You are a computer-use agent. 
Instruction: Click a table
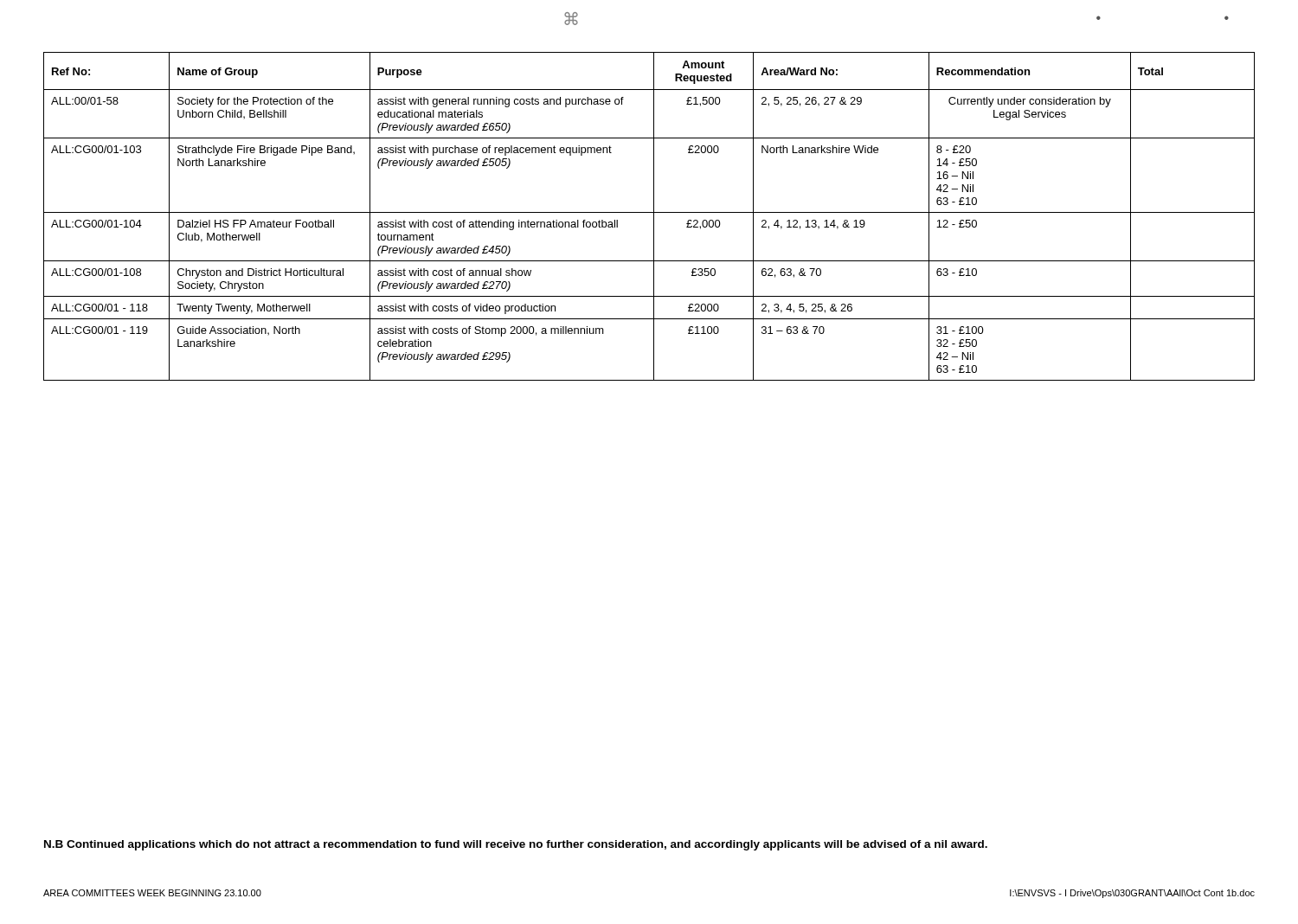click(x=649, y=216)
